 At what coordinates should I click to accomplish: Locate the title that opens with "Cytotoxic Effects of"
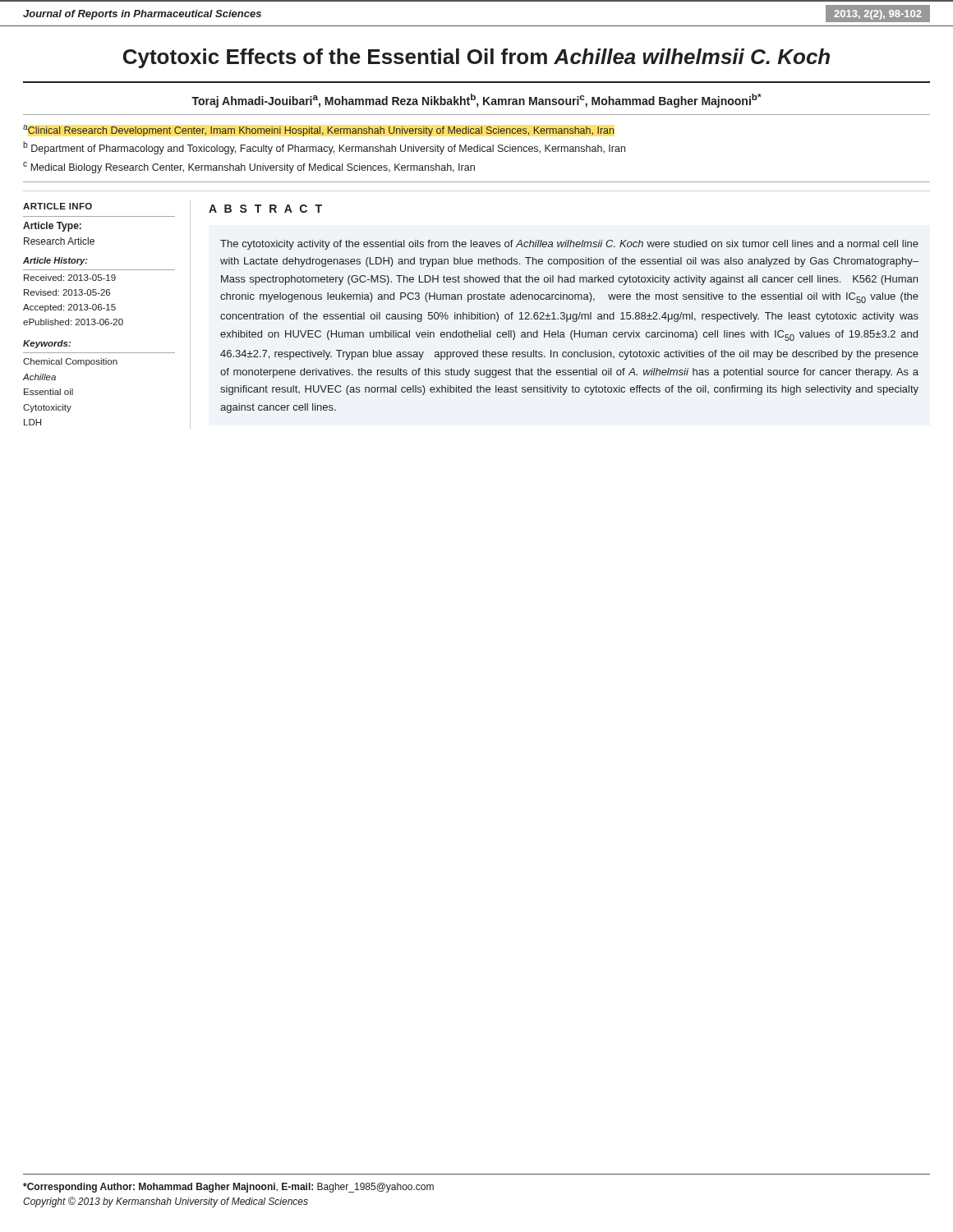click(476, 57)
